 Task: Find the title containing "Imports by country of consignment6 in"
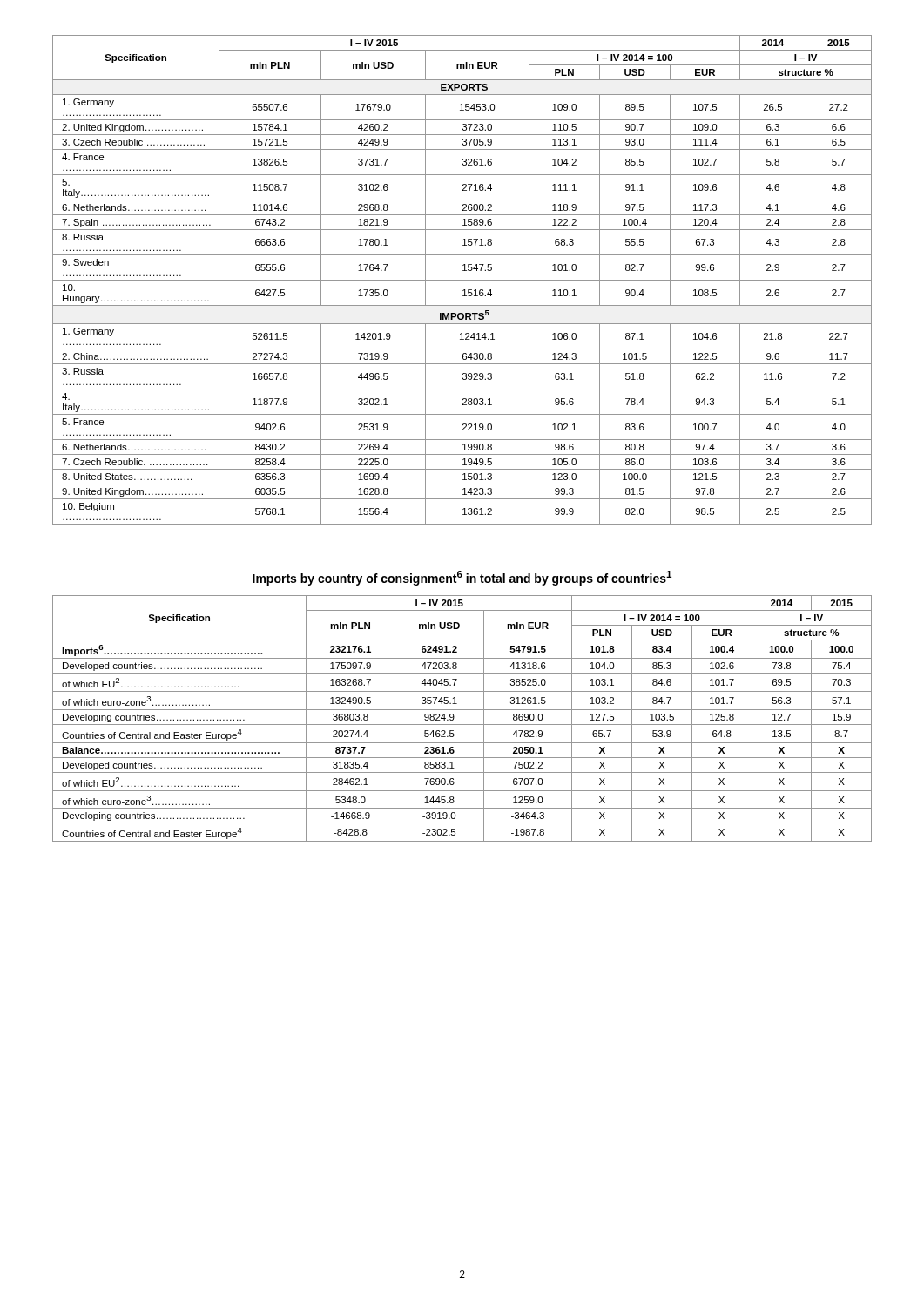[x=462, y=577]
